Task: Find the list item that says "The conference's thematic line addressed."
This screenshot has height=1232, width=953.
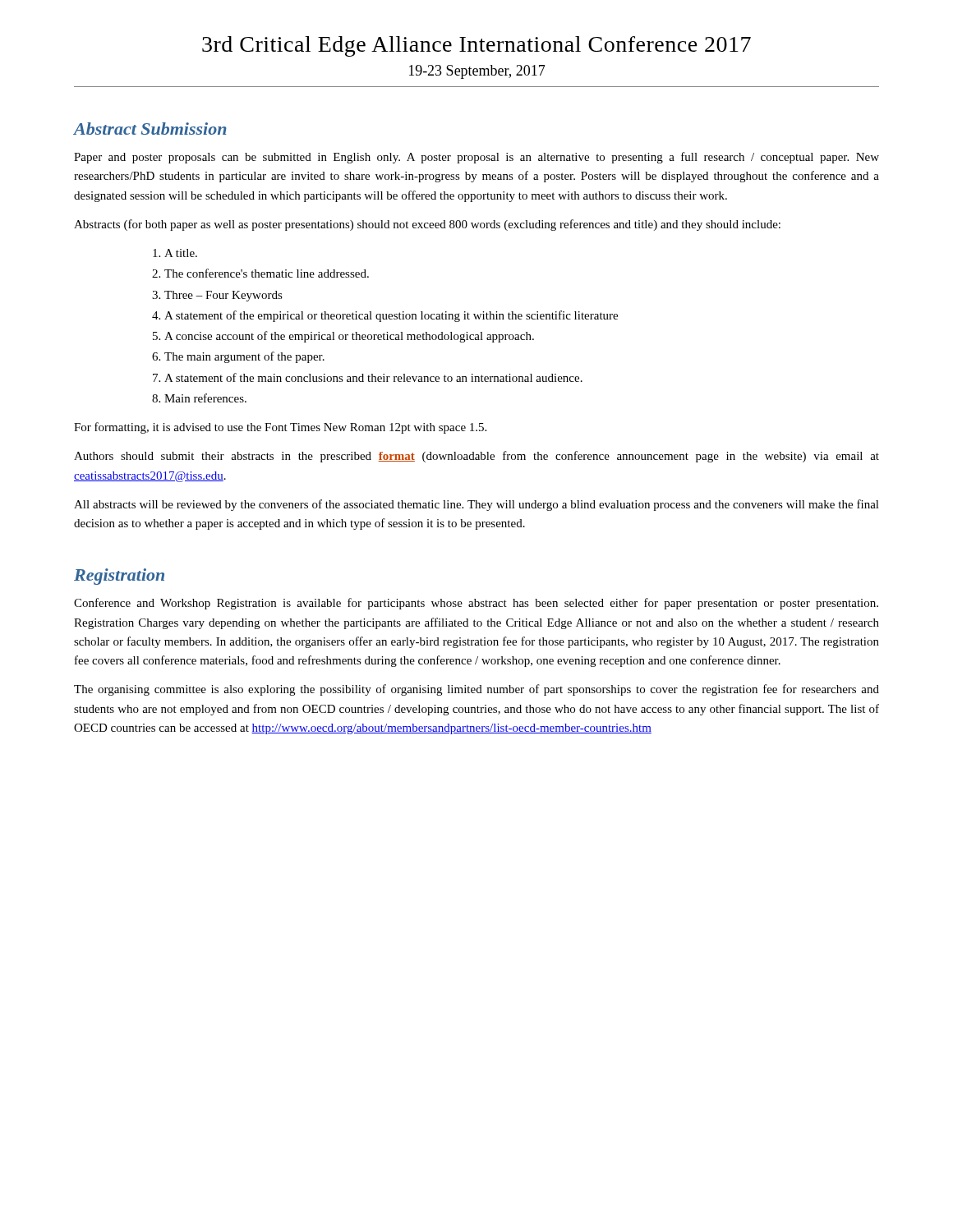Action: pos(267,274)
